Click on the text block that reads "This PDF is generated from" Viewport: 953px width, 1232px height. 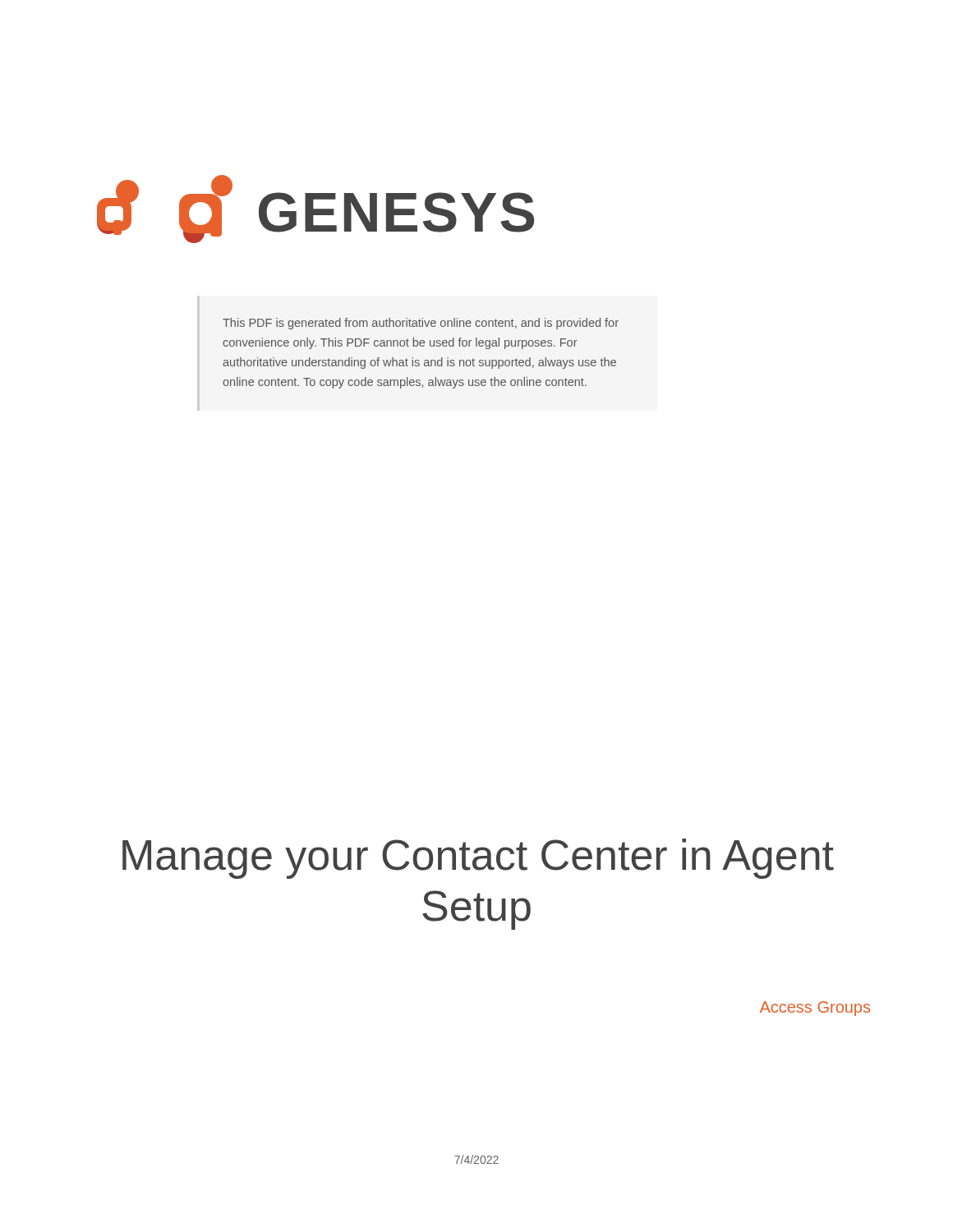(428, 353)
